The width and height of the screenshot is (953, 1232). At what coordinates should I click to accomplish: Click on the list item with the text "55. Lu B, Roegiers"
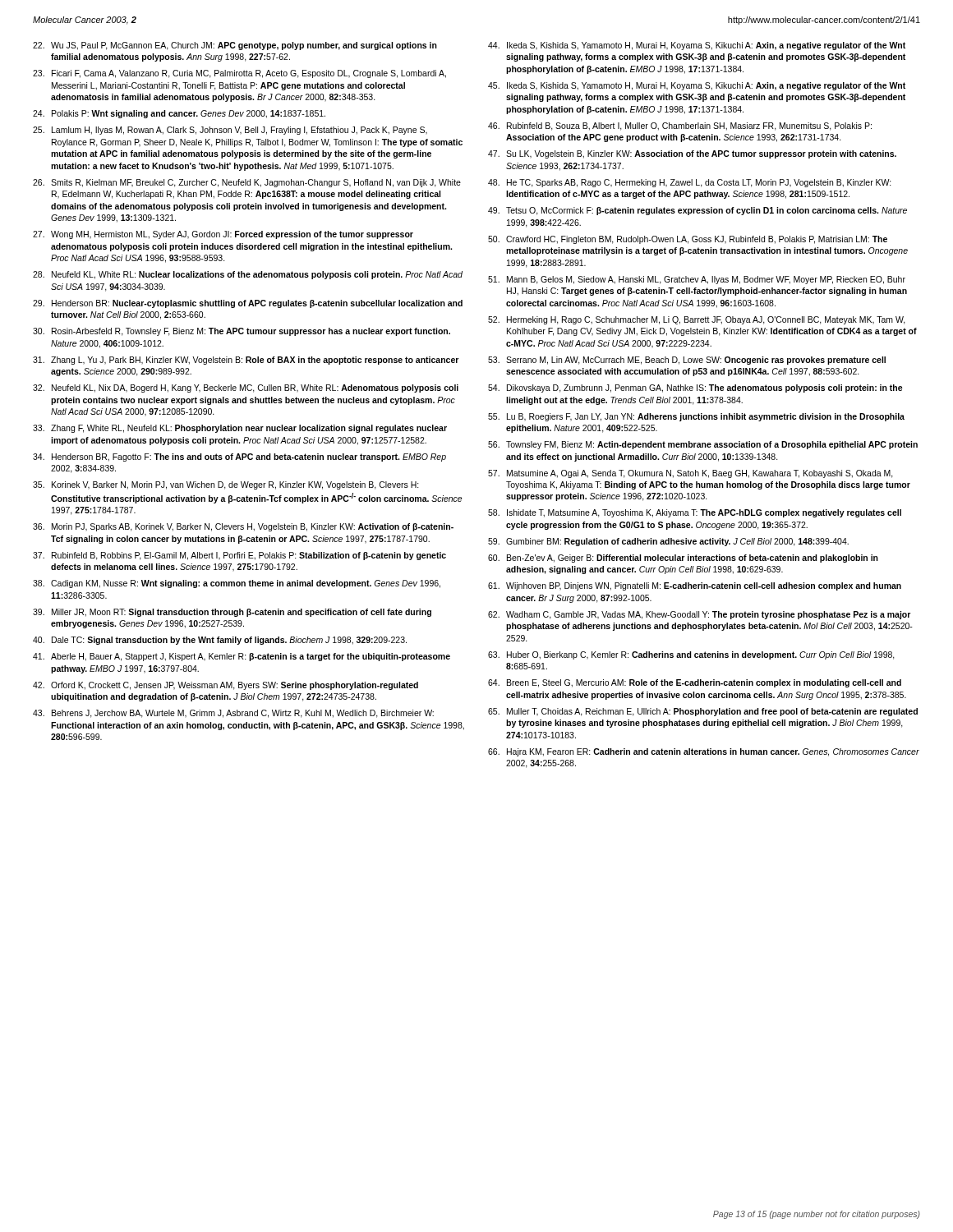[704, 422]
